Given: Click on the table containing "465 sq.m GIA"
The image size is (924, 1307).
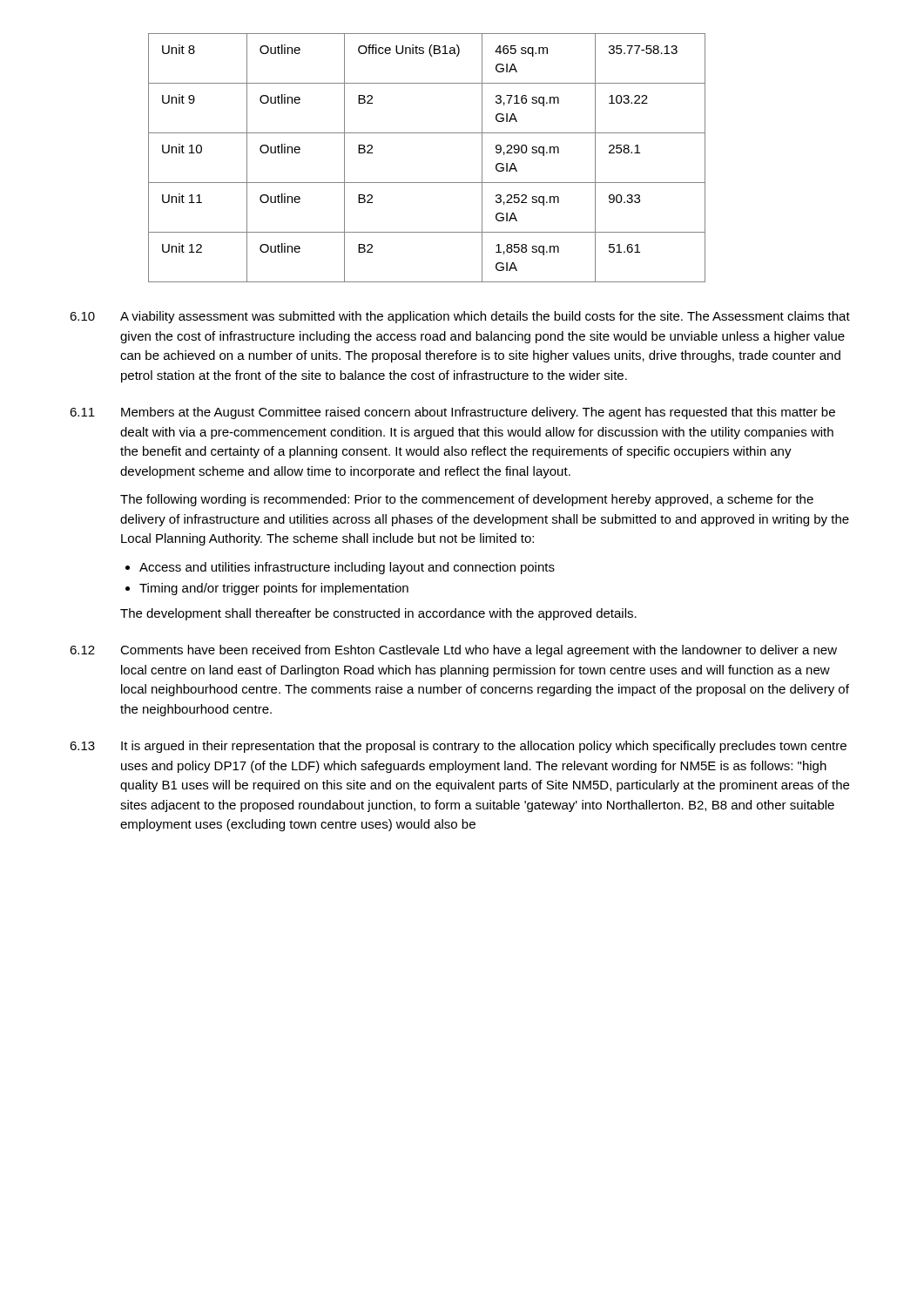Looking at the screenshot, I should pos(501,158).
